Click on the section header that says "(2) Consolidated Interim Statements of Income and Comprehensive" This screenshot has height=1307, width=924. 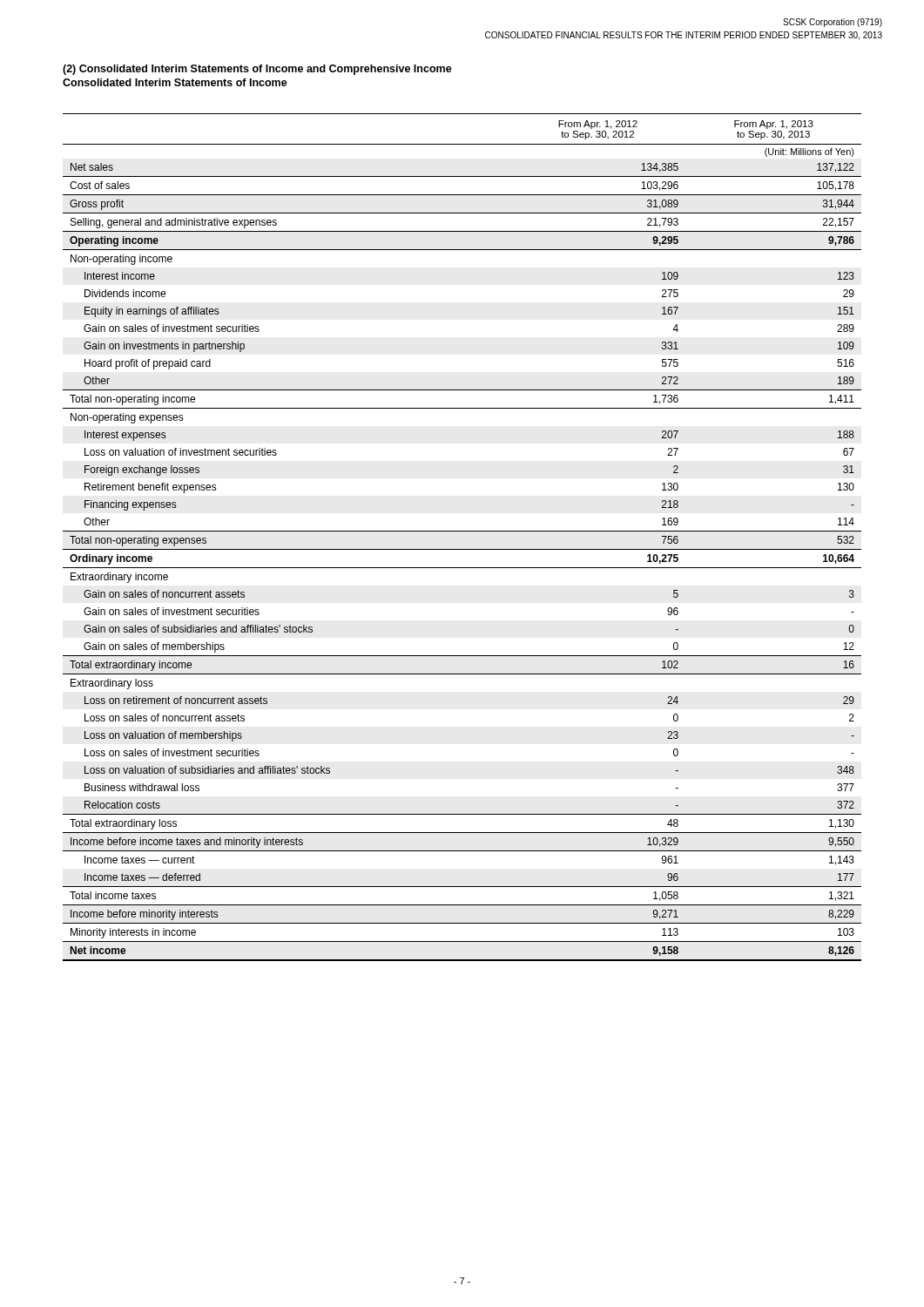257,76
